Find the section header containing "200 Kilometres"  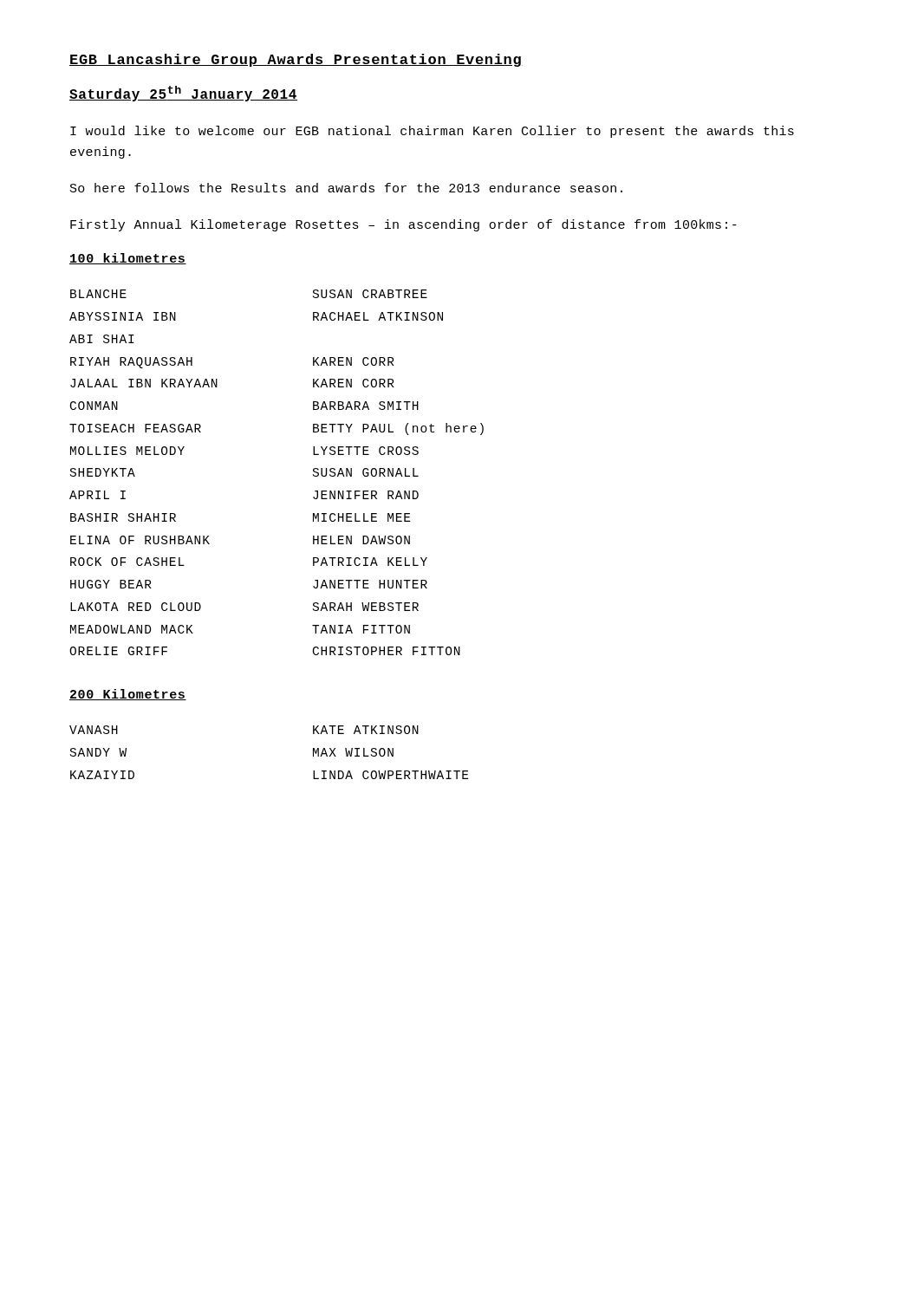coord(128,696)
